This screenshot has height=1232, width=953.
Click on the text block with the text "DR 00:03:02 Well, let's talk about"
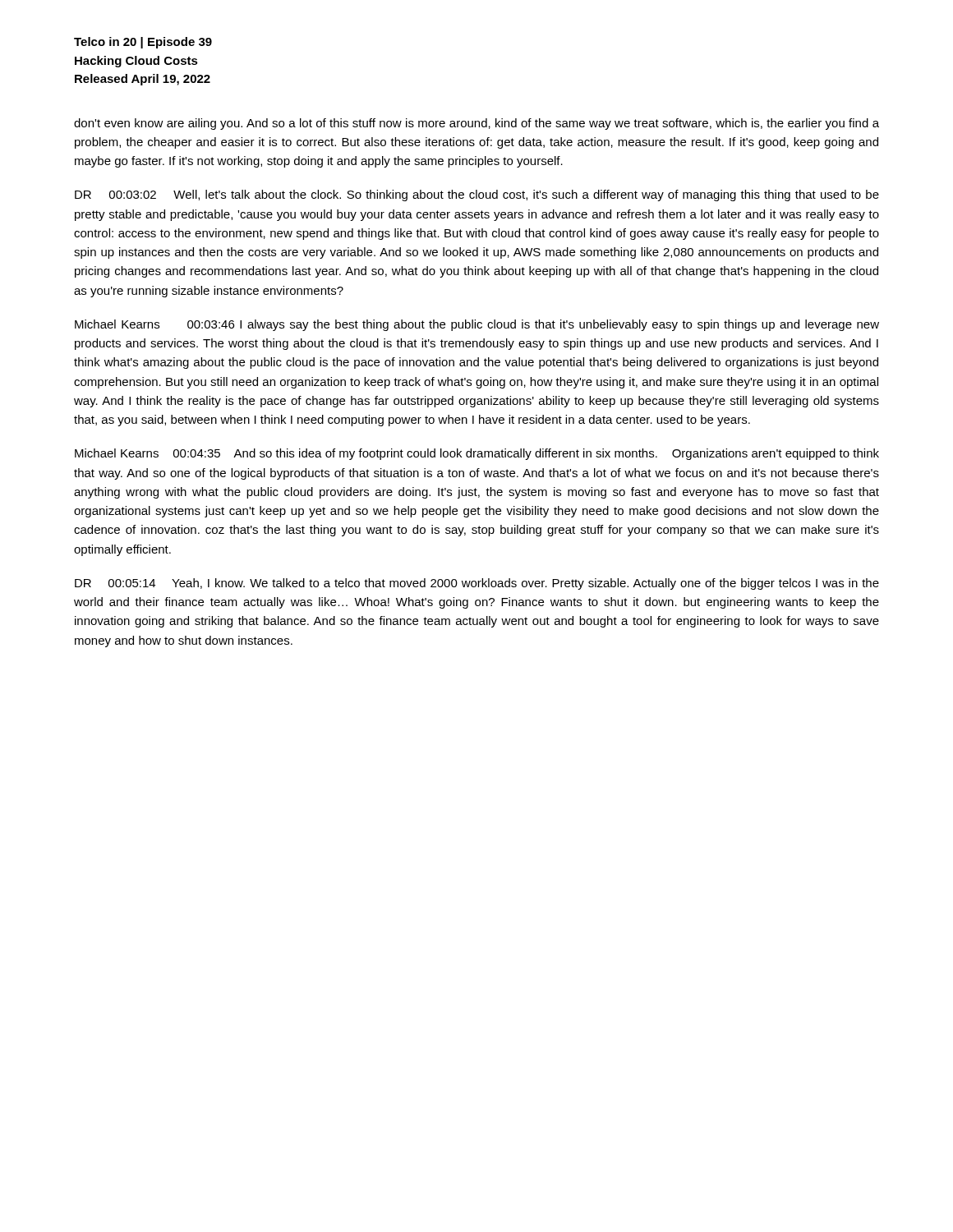(476, 242)
